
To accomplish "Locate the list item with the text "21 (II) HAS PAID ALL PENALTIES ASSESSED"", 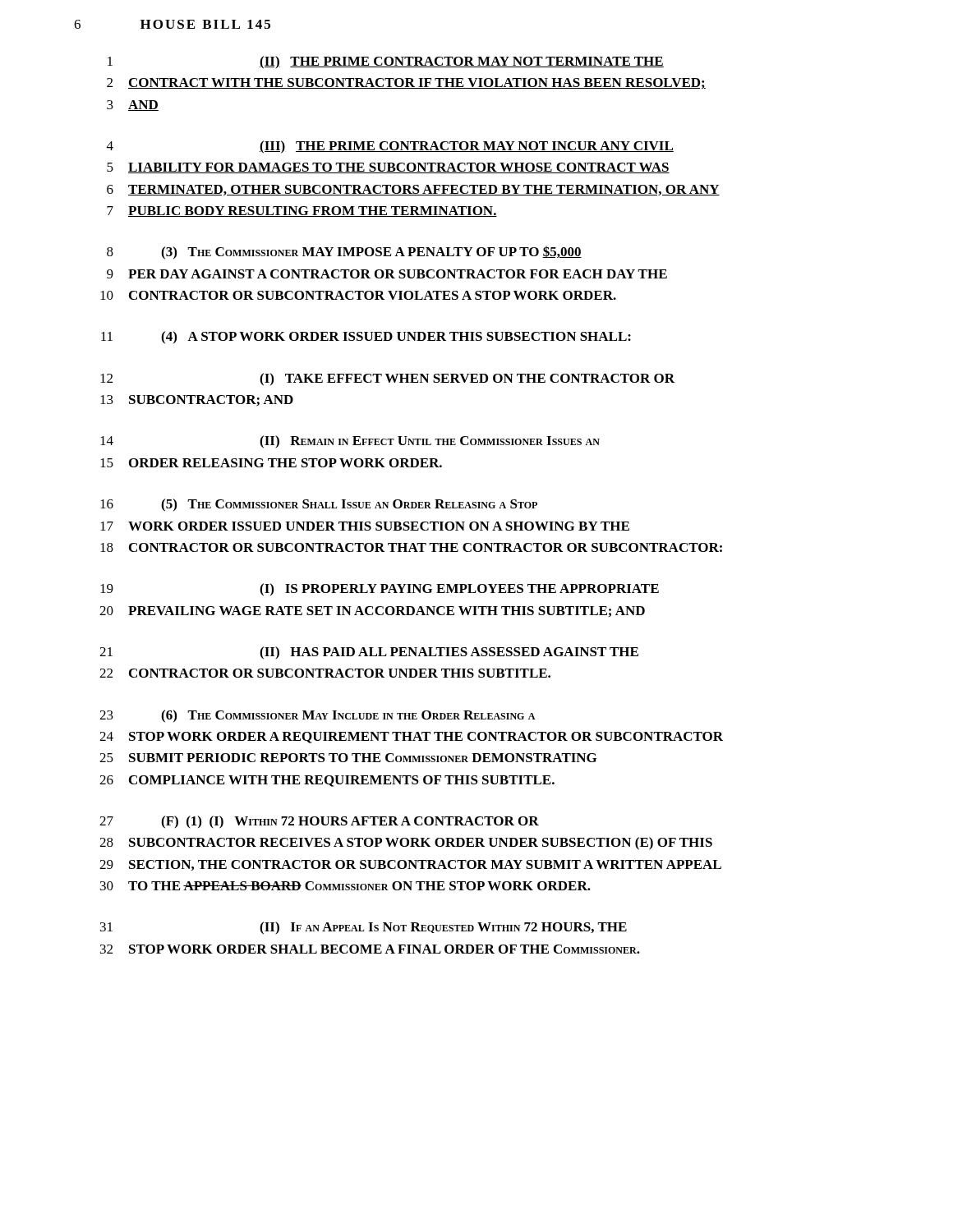I will [x=476, y=663].
